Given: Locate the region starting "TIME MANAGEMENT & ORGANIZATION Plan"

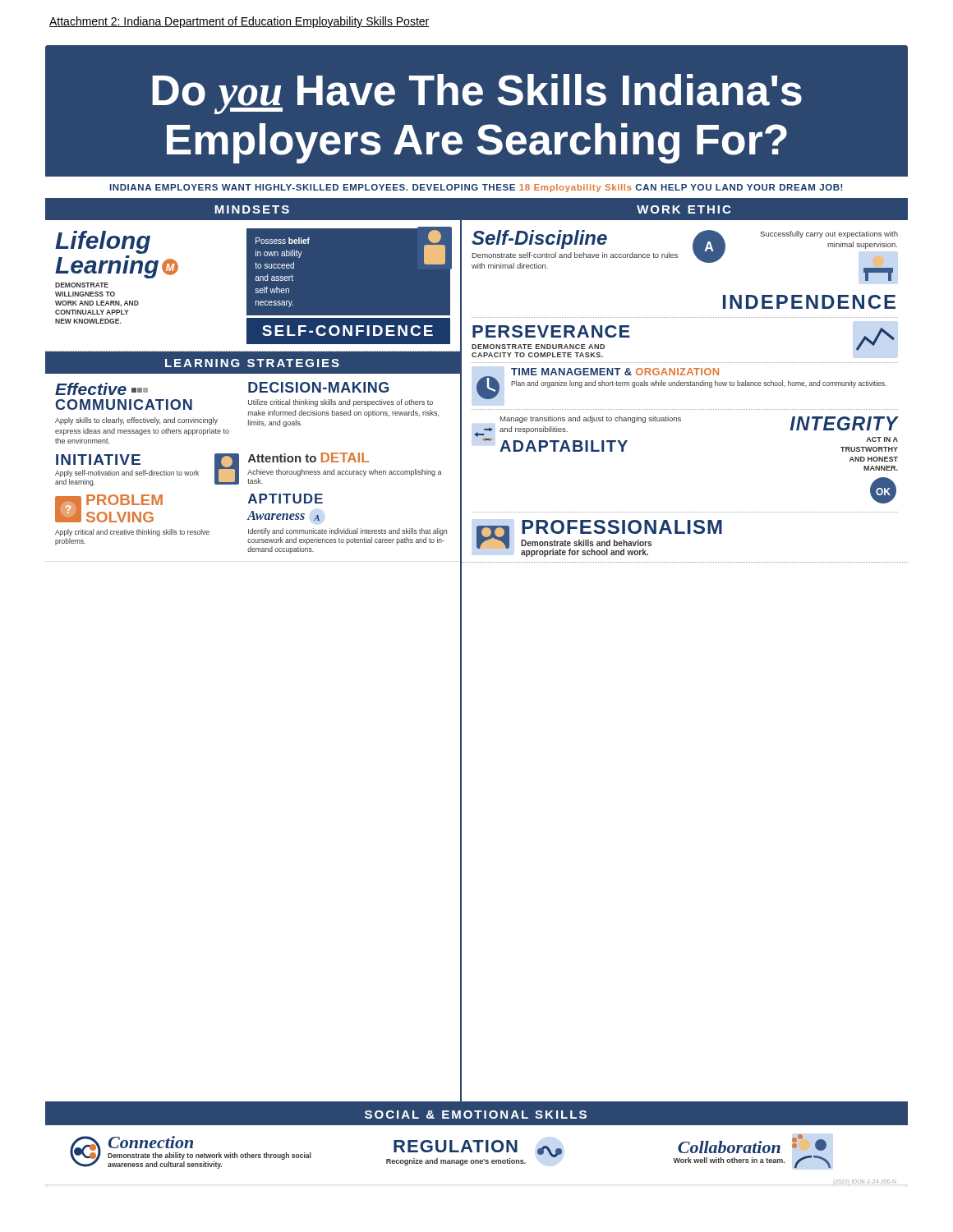Looking at the screenshot, I should tap(704, 378).
